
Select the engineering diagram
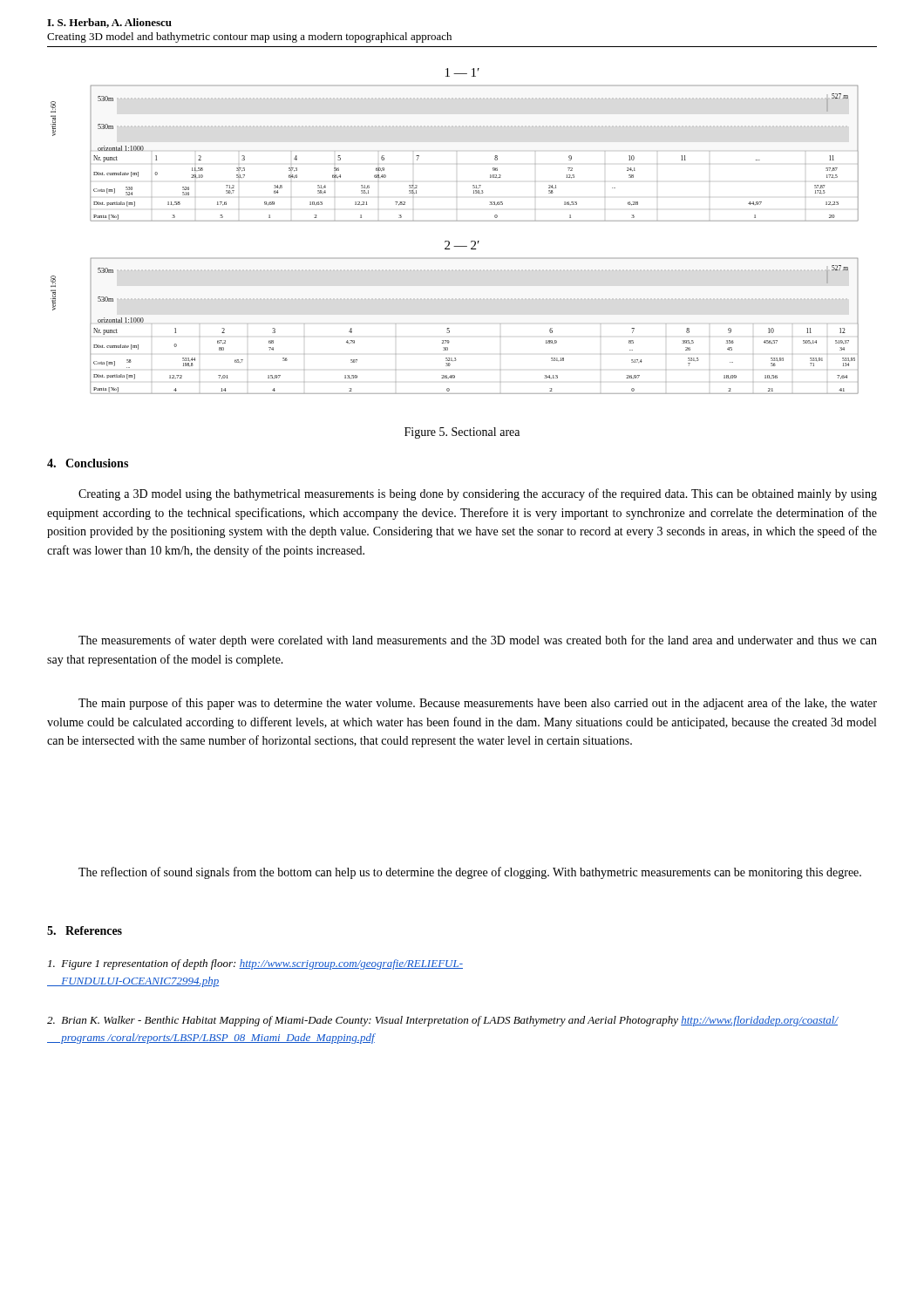click(x=462, y=240)
